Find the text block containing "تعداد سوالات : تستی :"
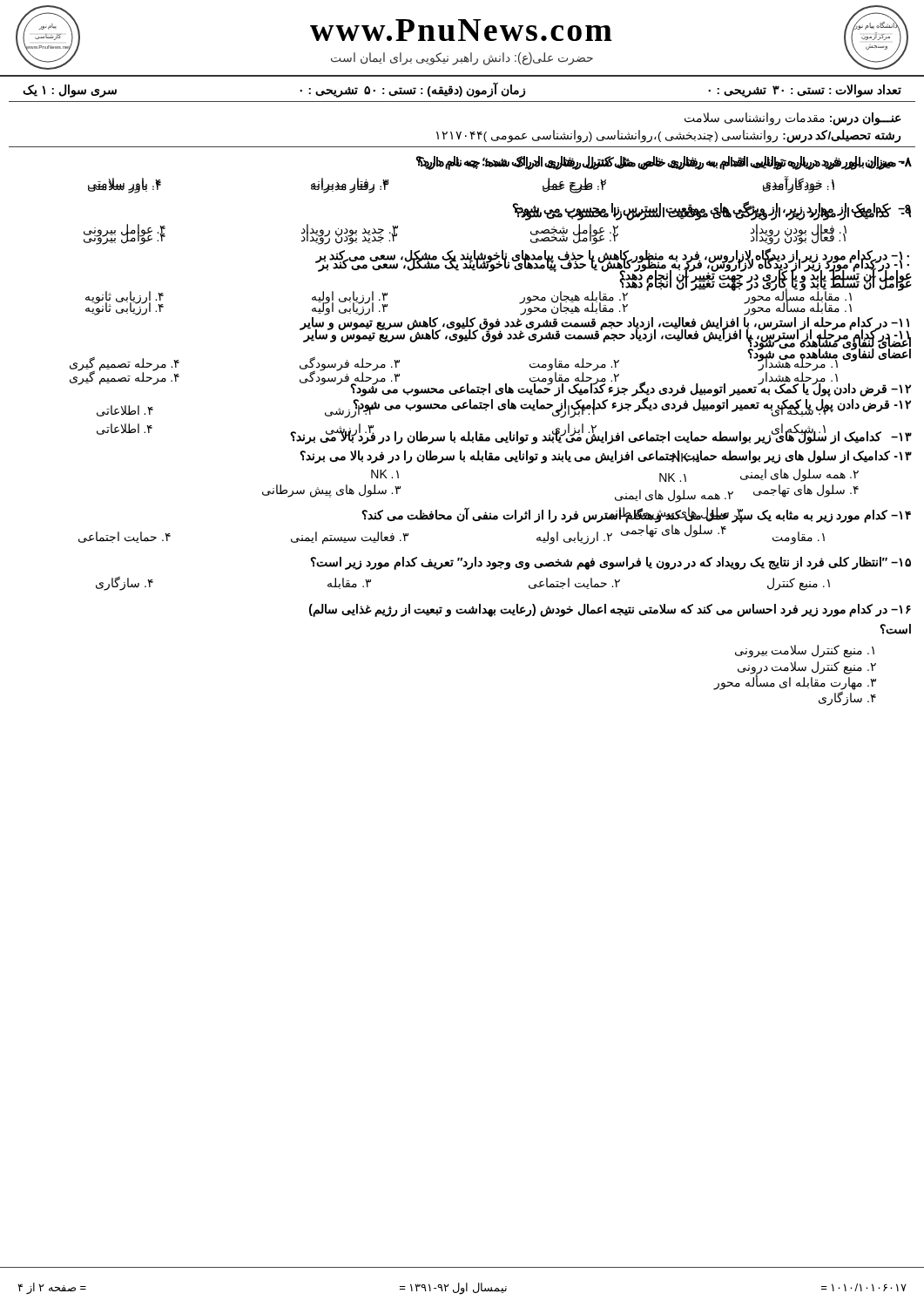This screenshot has width=924, height=1307. 462,90
